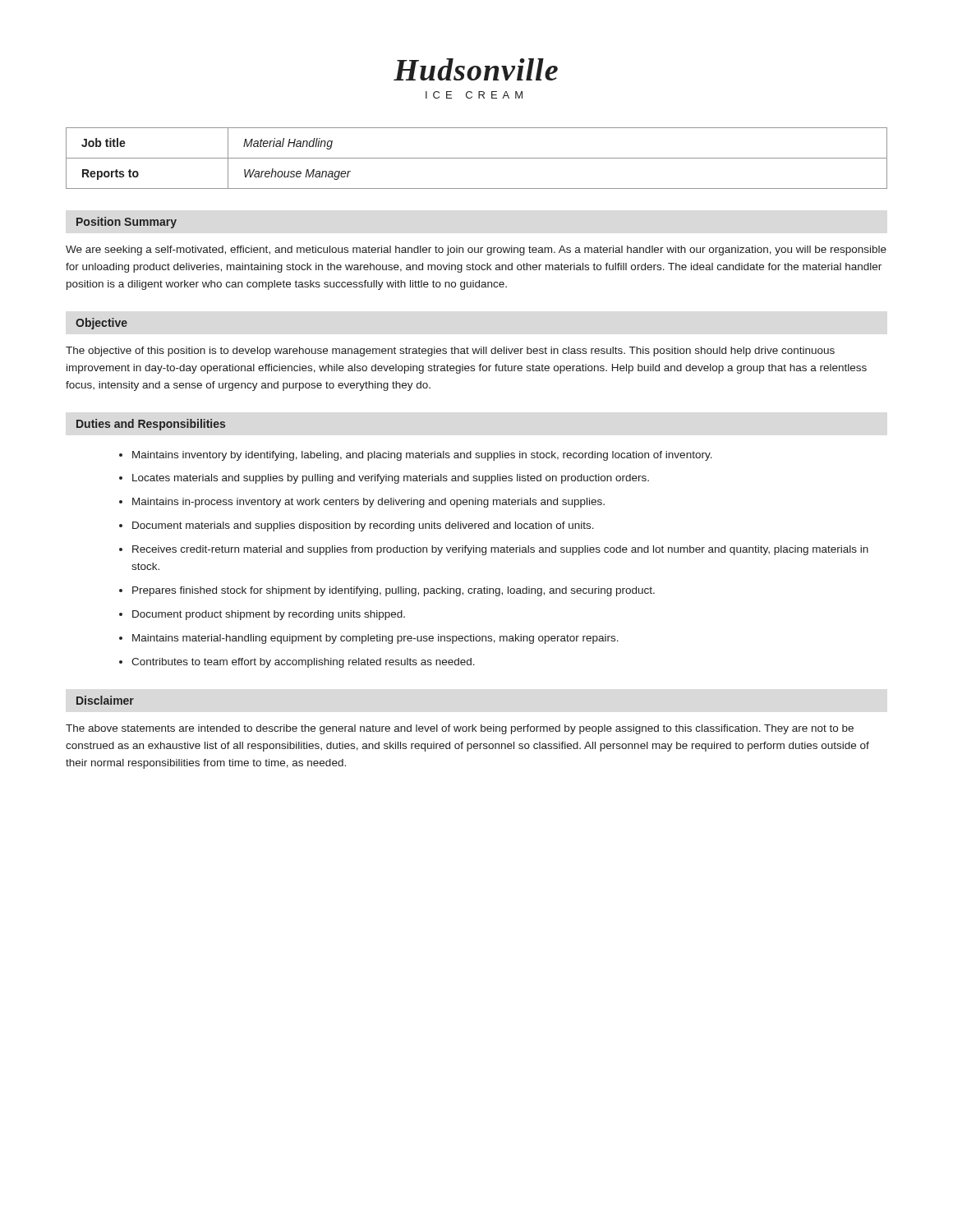Locate the list item with the text "Maintains inventory by identifying, labeling, and placing materials"

(422, 454)
